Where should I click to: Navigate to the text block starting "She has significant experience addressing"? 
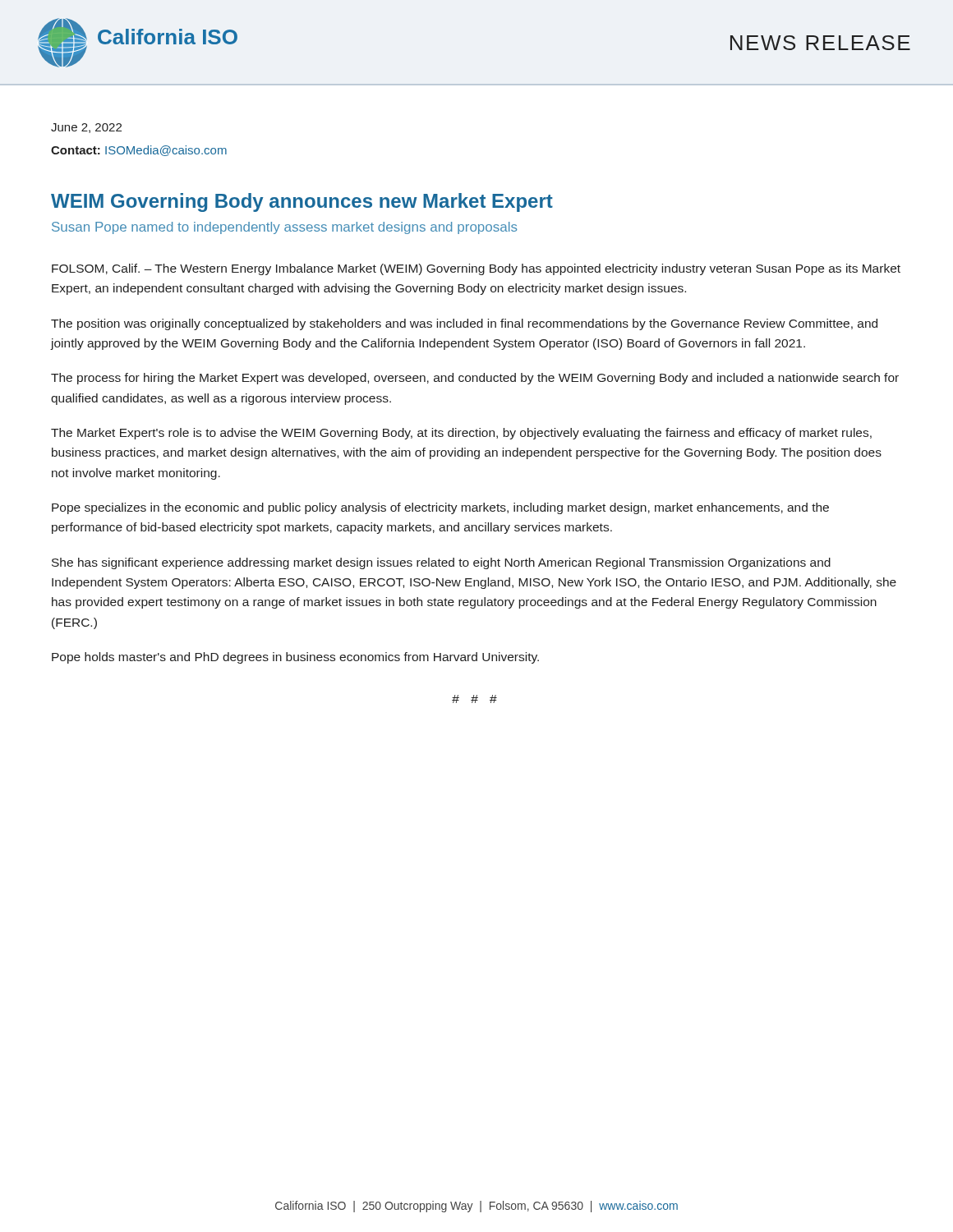click(474, 592)
